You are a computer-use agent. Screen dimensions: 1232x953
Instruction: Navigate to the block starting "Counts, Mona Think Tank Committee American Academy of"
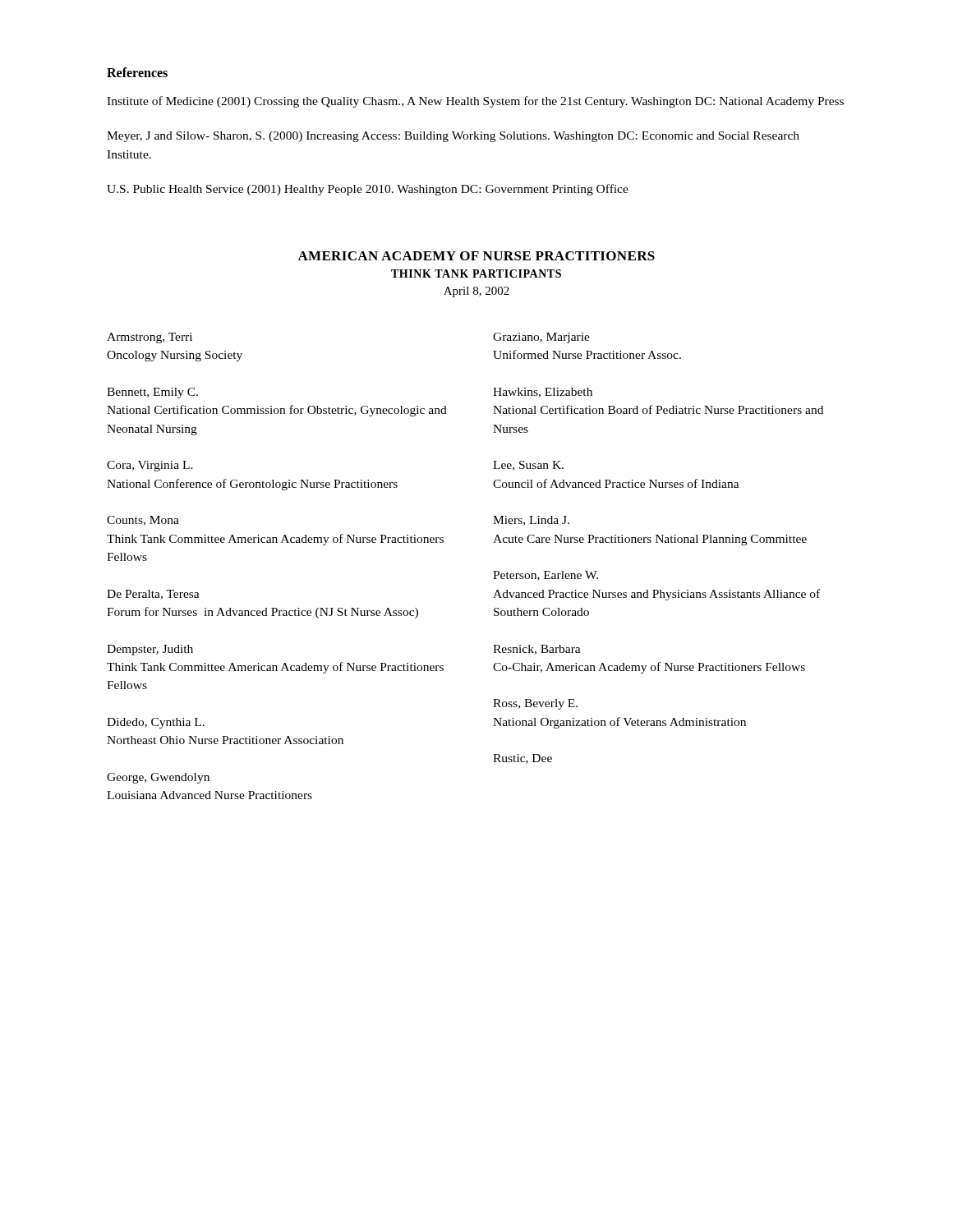click(x=283, y=539)
